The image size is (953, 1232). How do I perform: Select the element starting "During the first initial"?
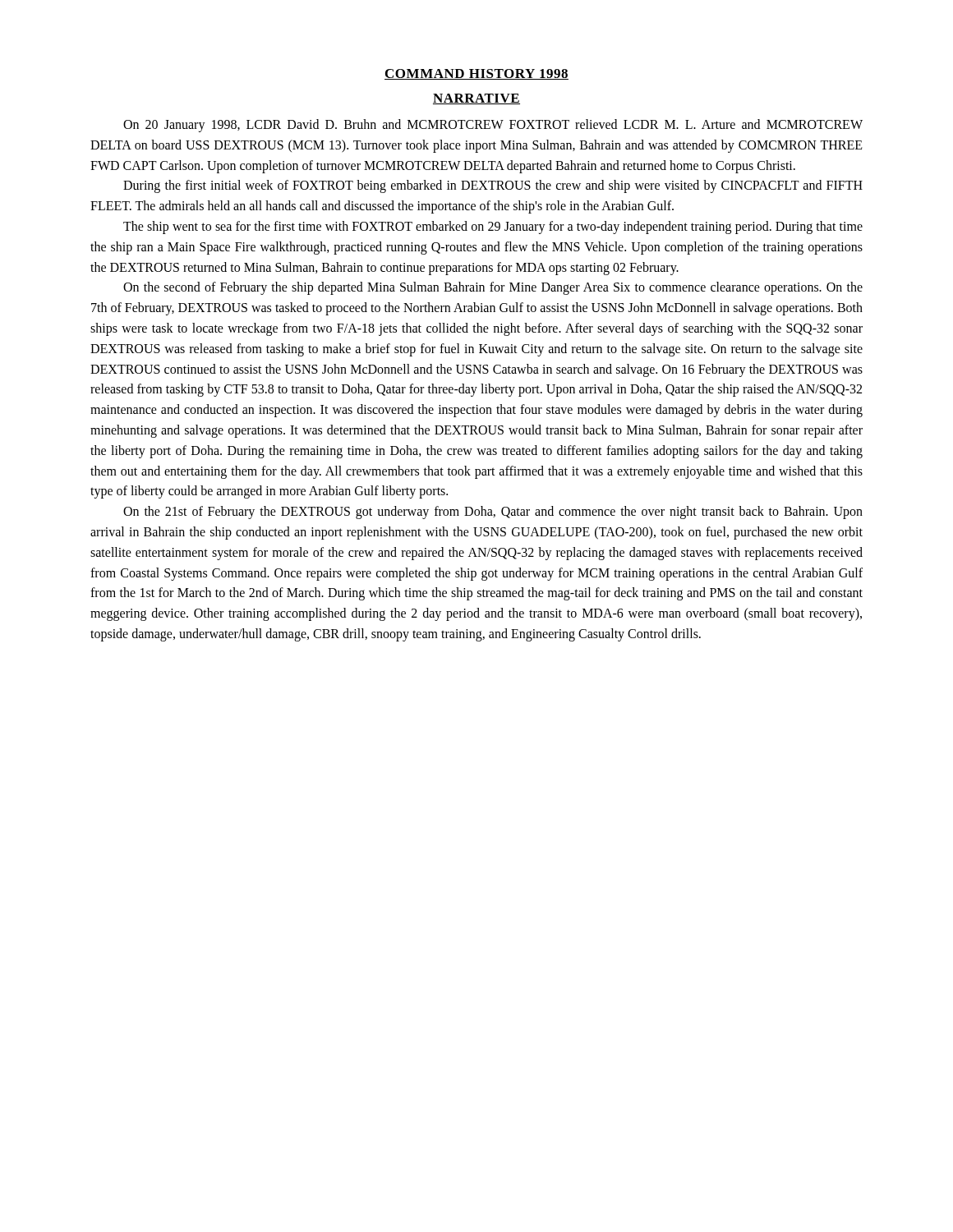pos(476,196)
